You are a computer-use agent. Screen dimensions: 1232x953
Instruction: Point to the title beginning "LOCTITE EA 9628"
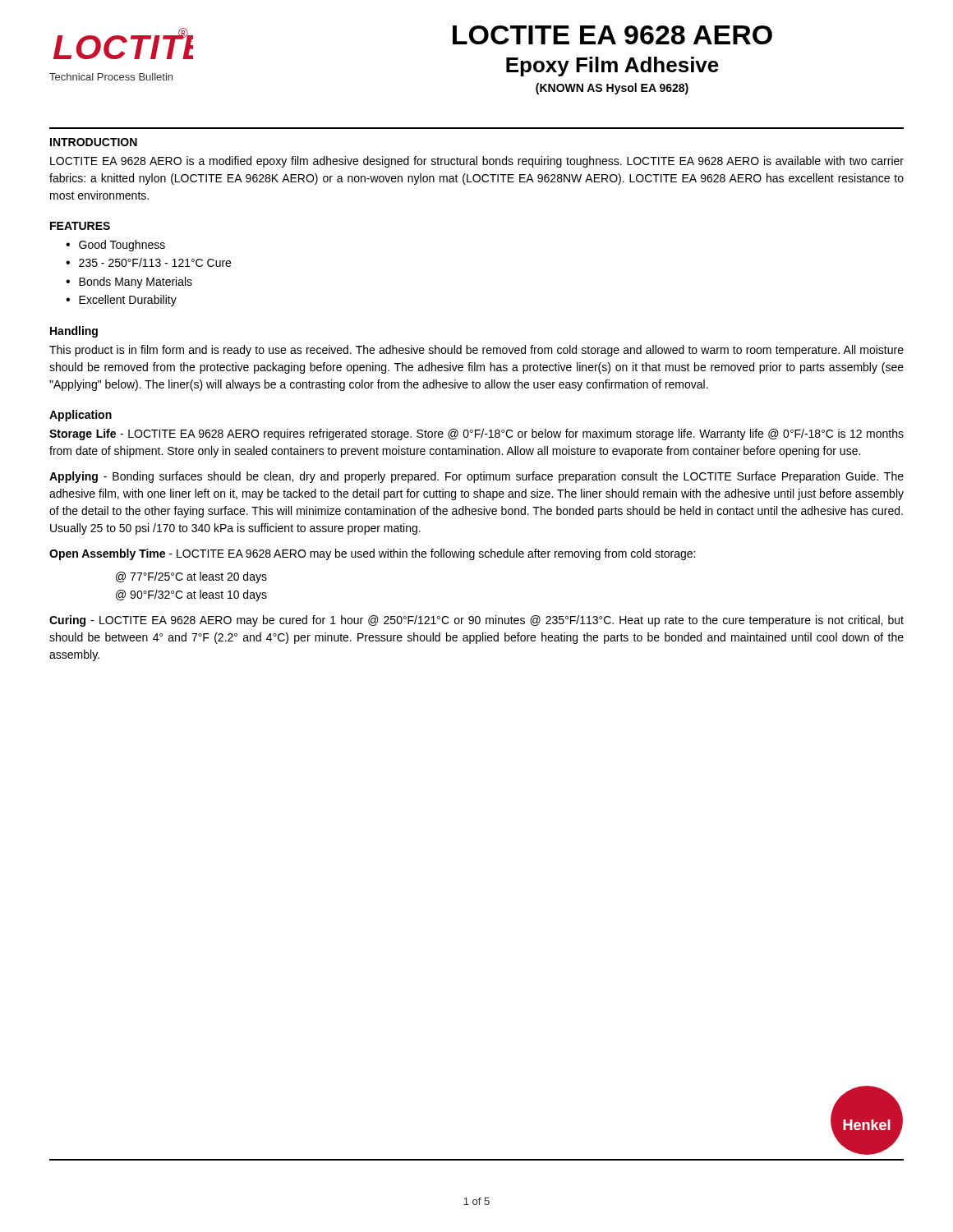coord(612,56)
